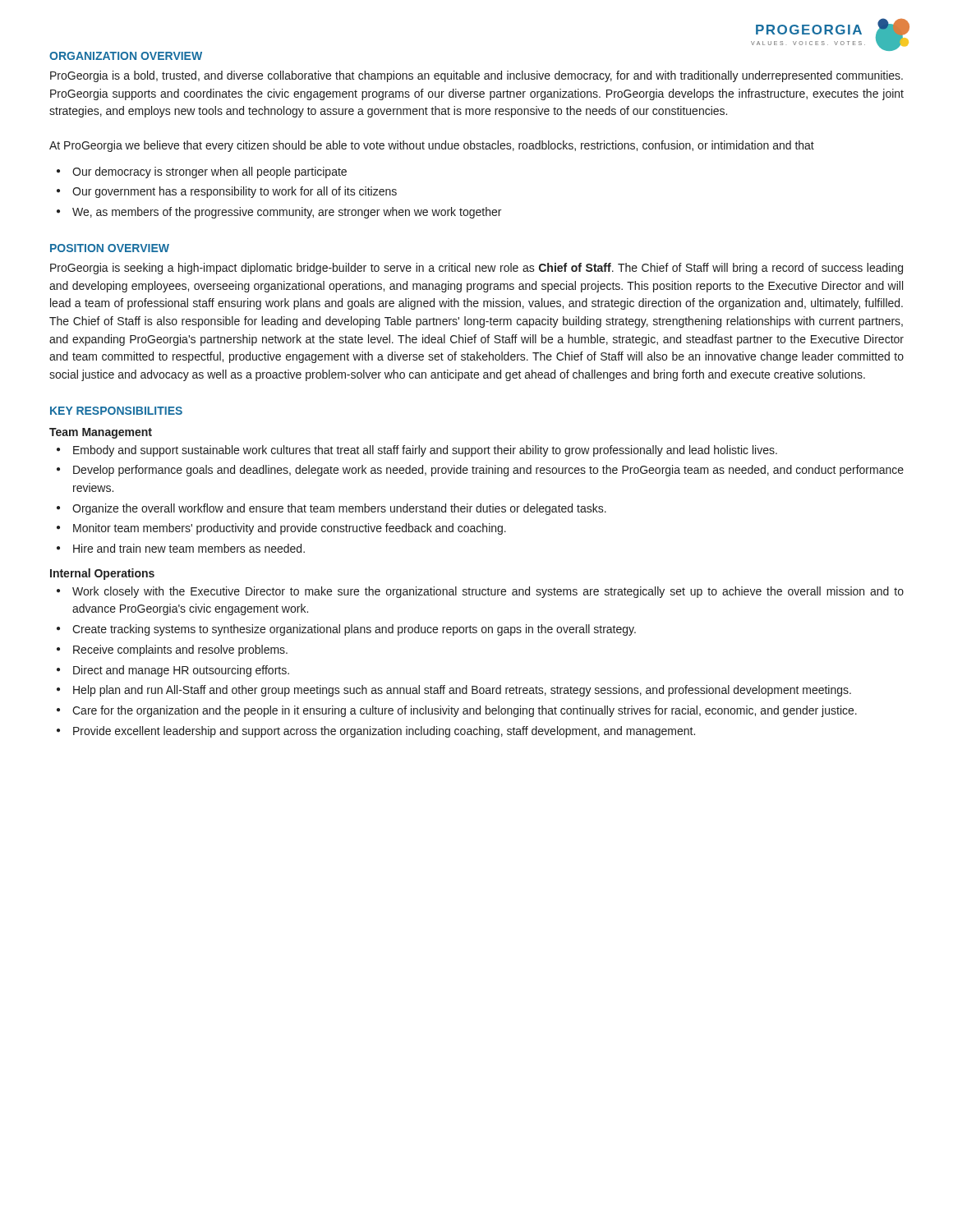Viewport: 953px width, 1232px height.
Task: Find the element starting "At ProGeorgia we"
Action: click(x=432, y=145)
